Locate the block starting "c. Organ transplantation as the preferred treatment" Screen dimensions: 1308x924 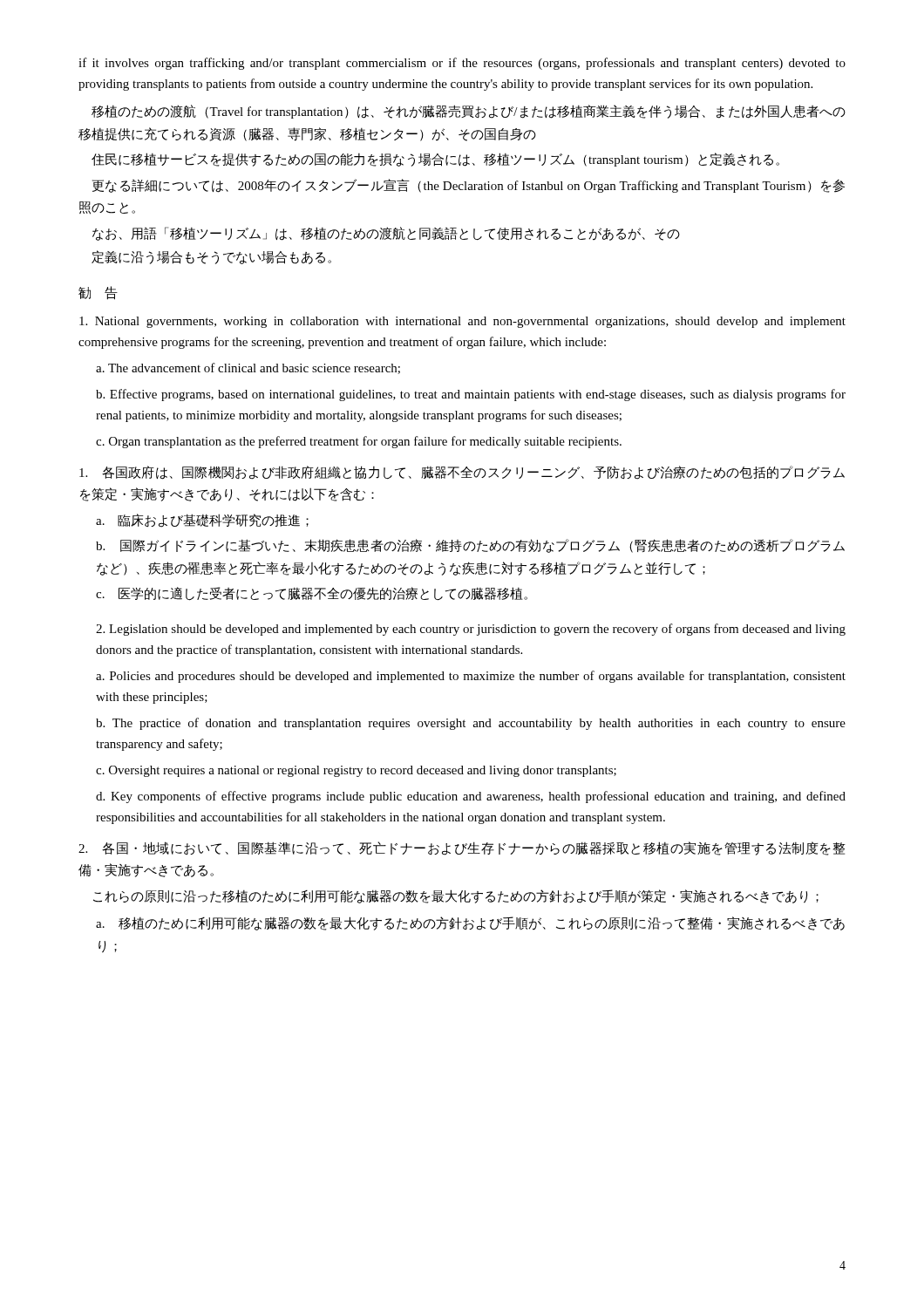(x=359, y=441)
